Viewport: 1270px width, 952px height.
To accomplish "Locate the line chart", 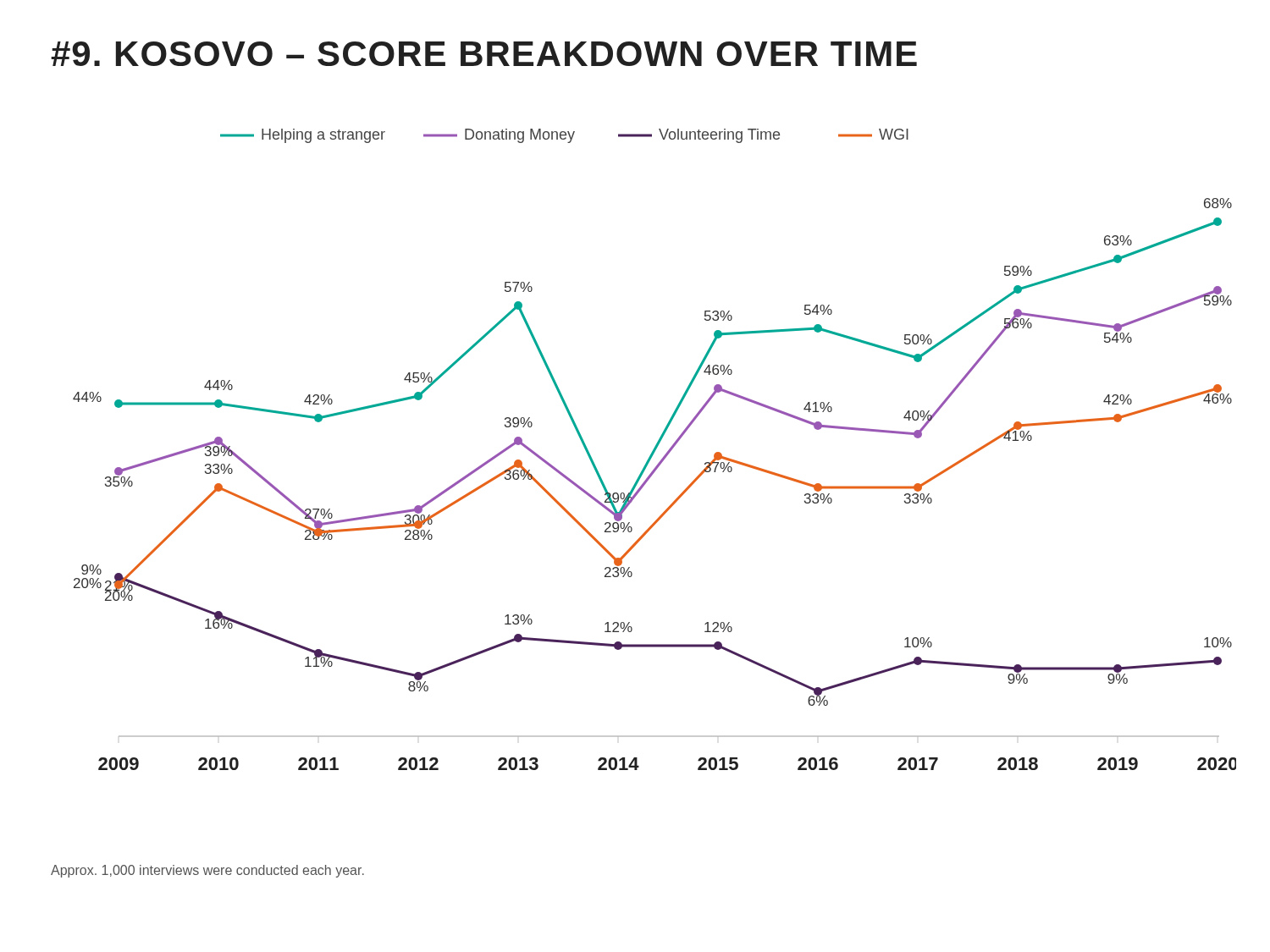I will coord(643,470).
